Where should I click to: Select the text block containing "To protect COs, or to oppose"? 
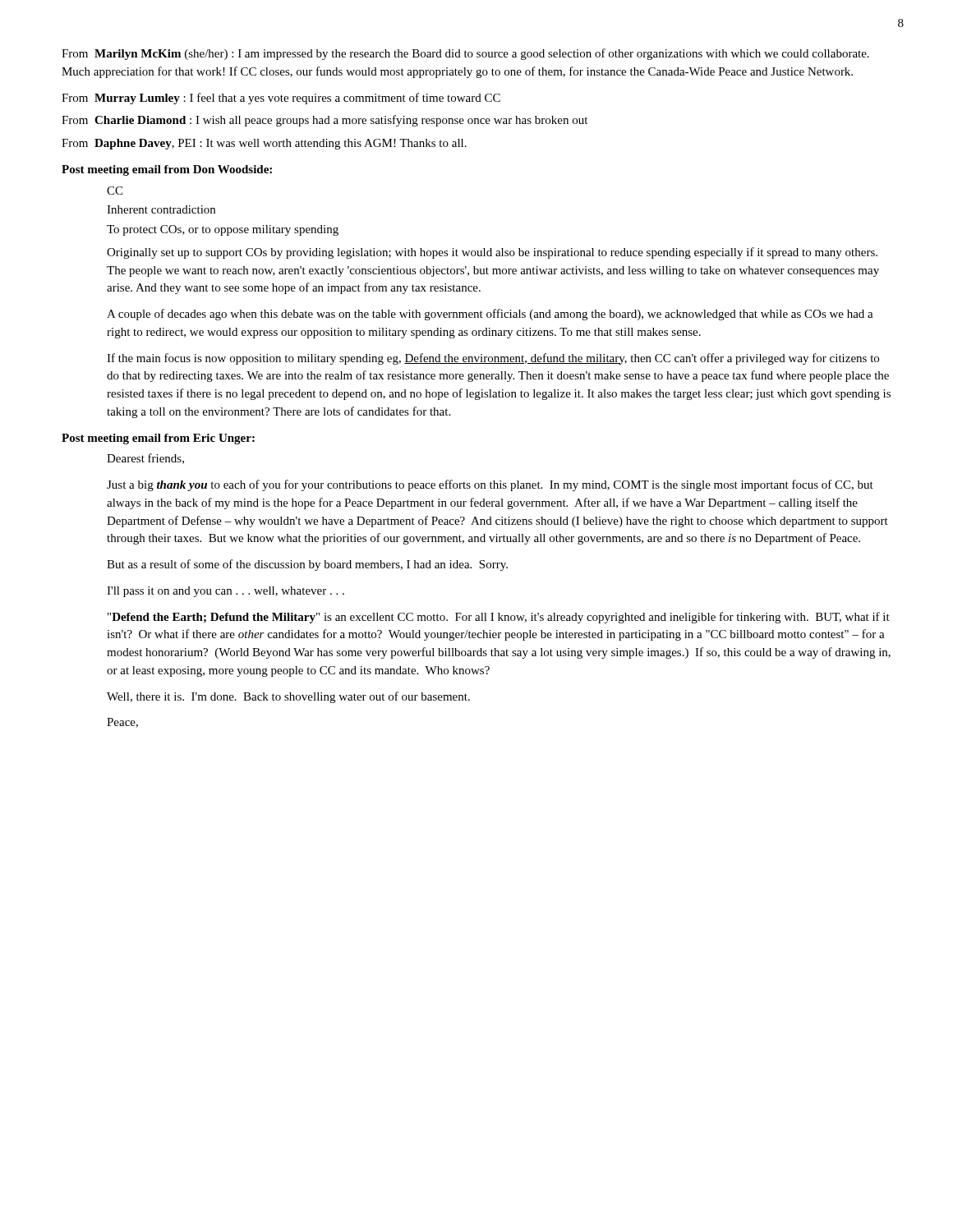pyautogui.click(x=223, y=229)
